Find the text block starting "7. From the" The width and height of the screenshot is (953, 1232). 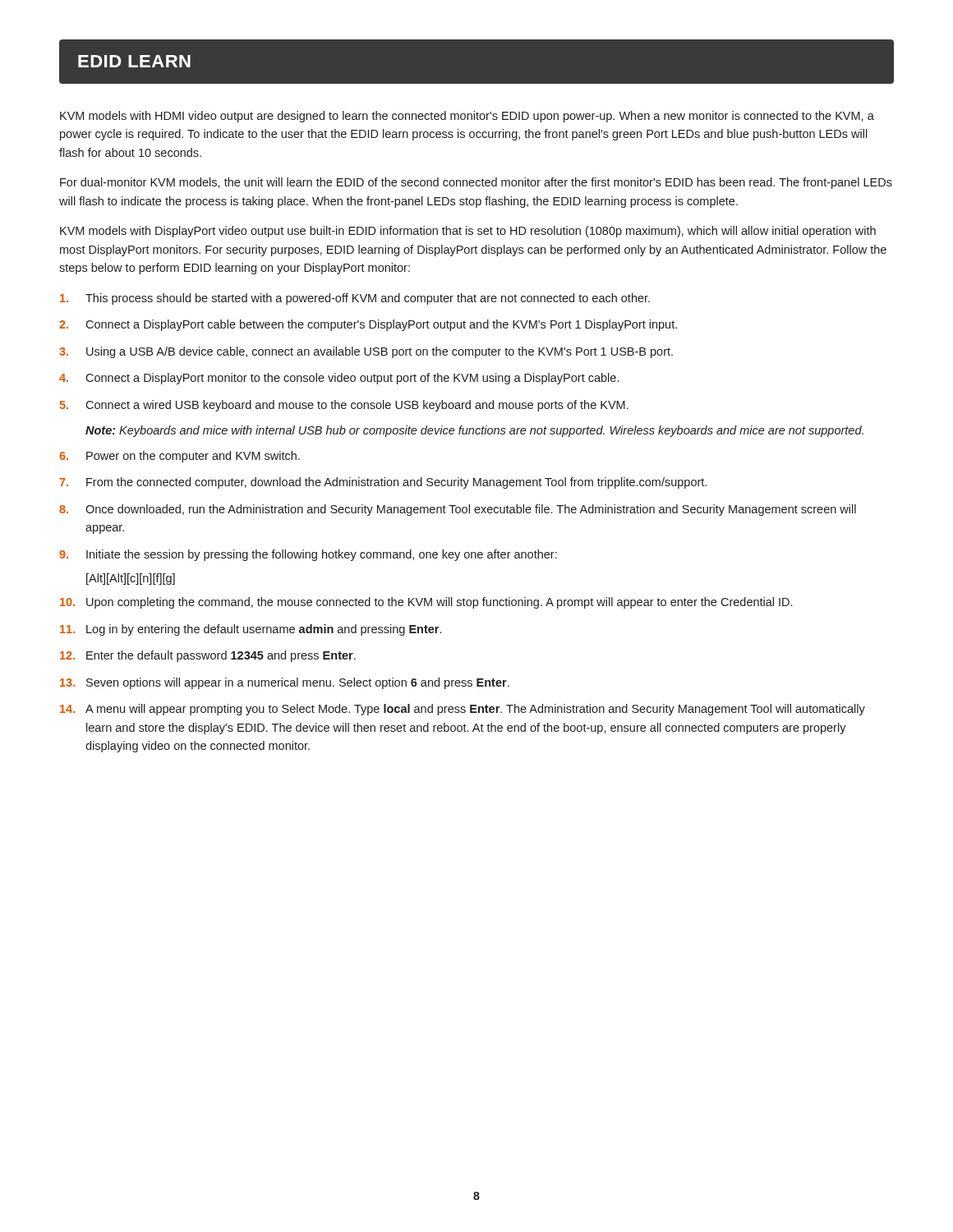[x=476, y=483]
